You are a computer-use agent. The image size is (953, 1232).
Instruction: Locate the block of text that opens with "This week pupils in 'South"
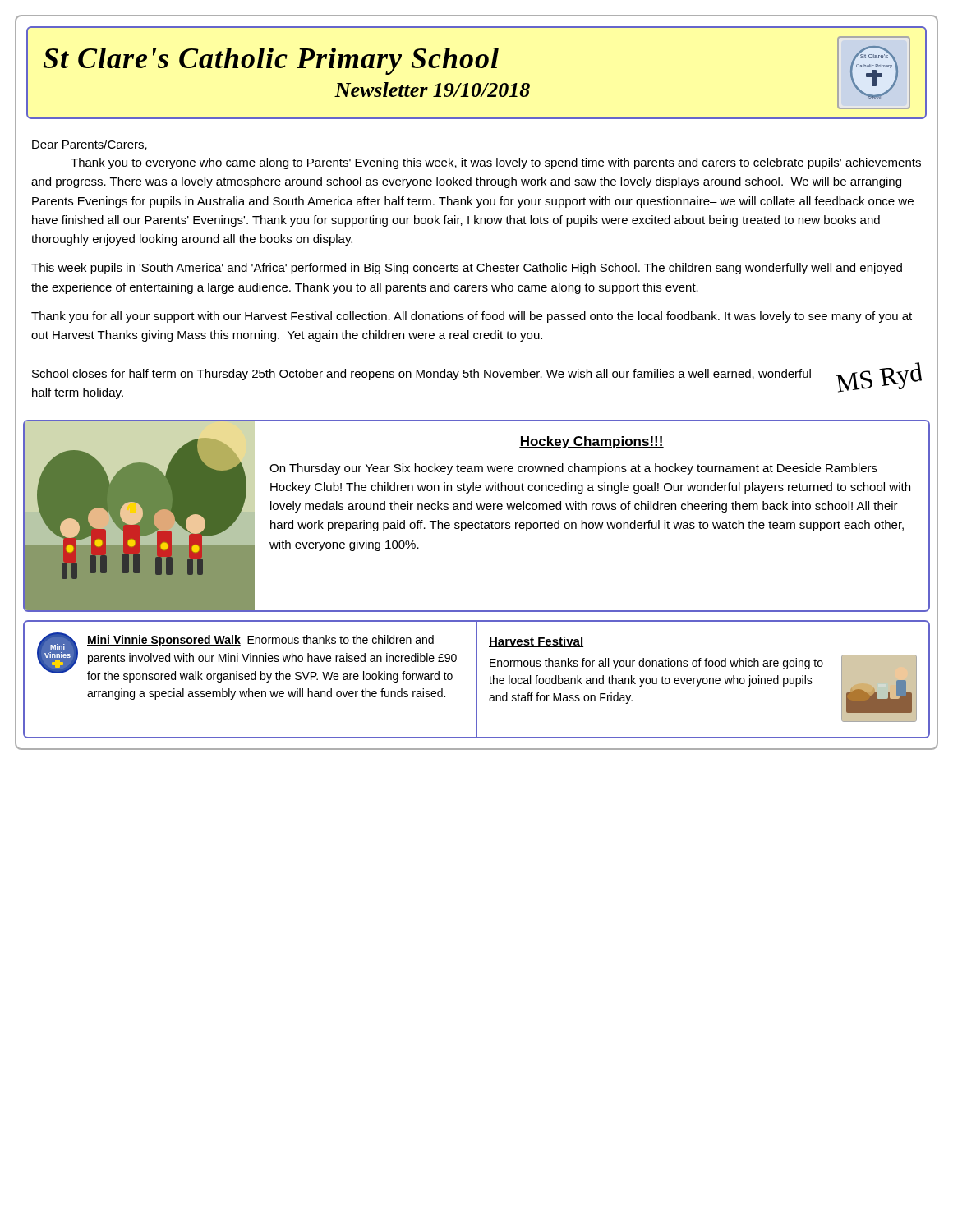(467, 277)
